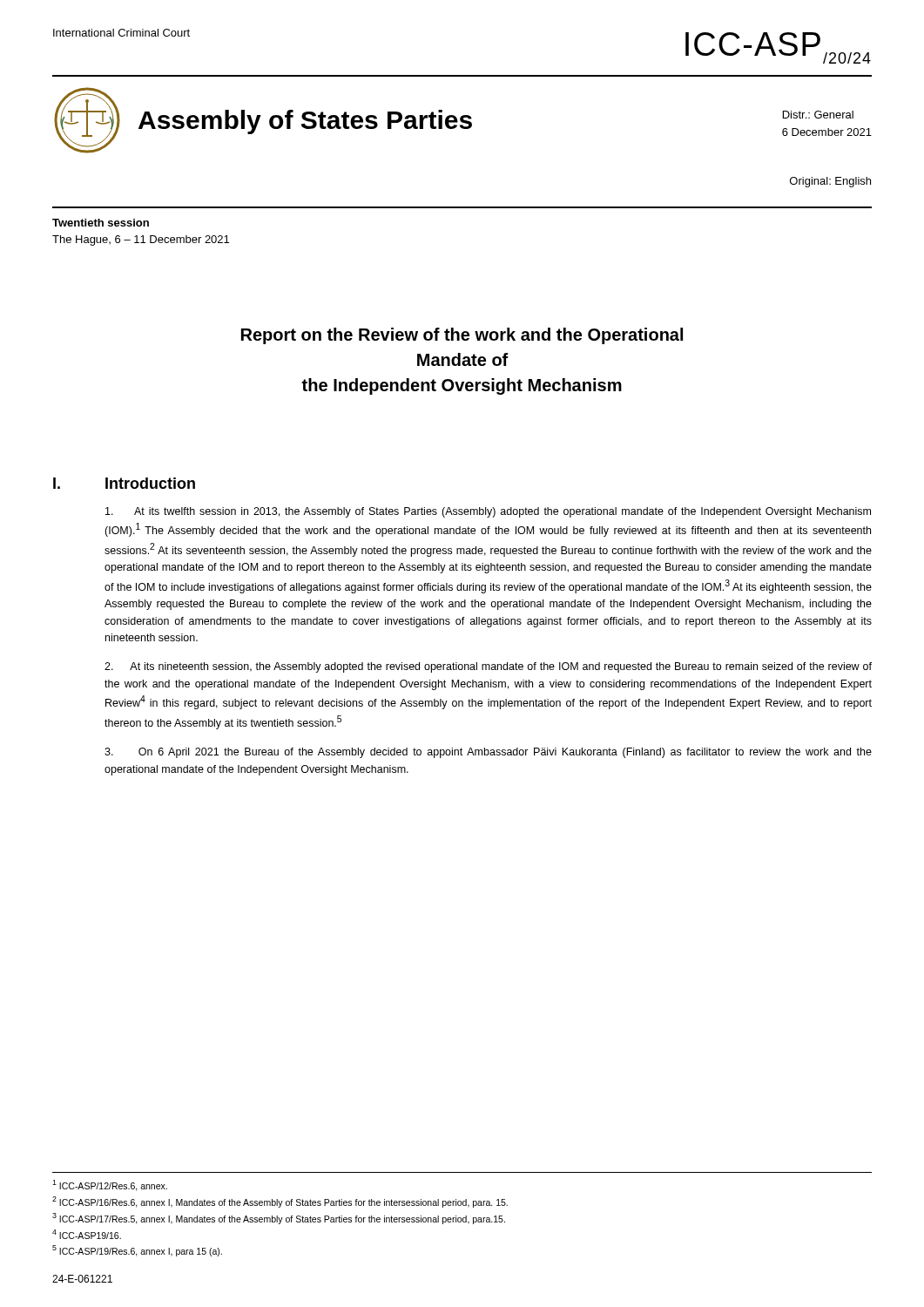The height and width of the screenshot is (1307, 924).
Task: Find the footnote with the text "1 ICC-ASP/12/Res.6, annex."
Action: 110,1185
